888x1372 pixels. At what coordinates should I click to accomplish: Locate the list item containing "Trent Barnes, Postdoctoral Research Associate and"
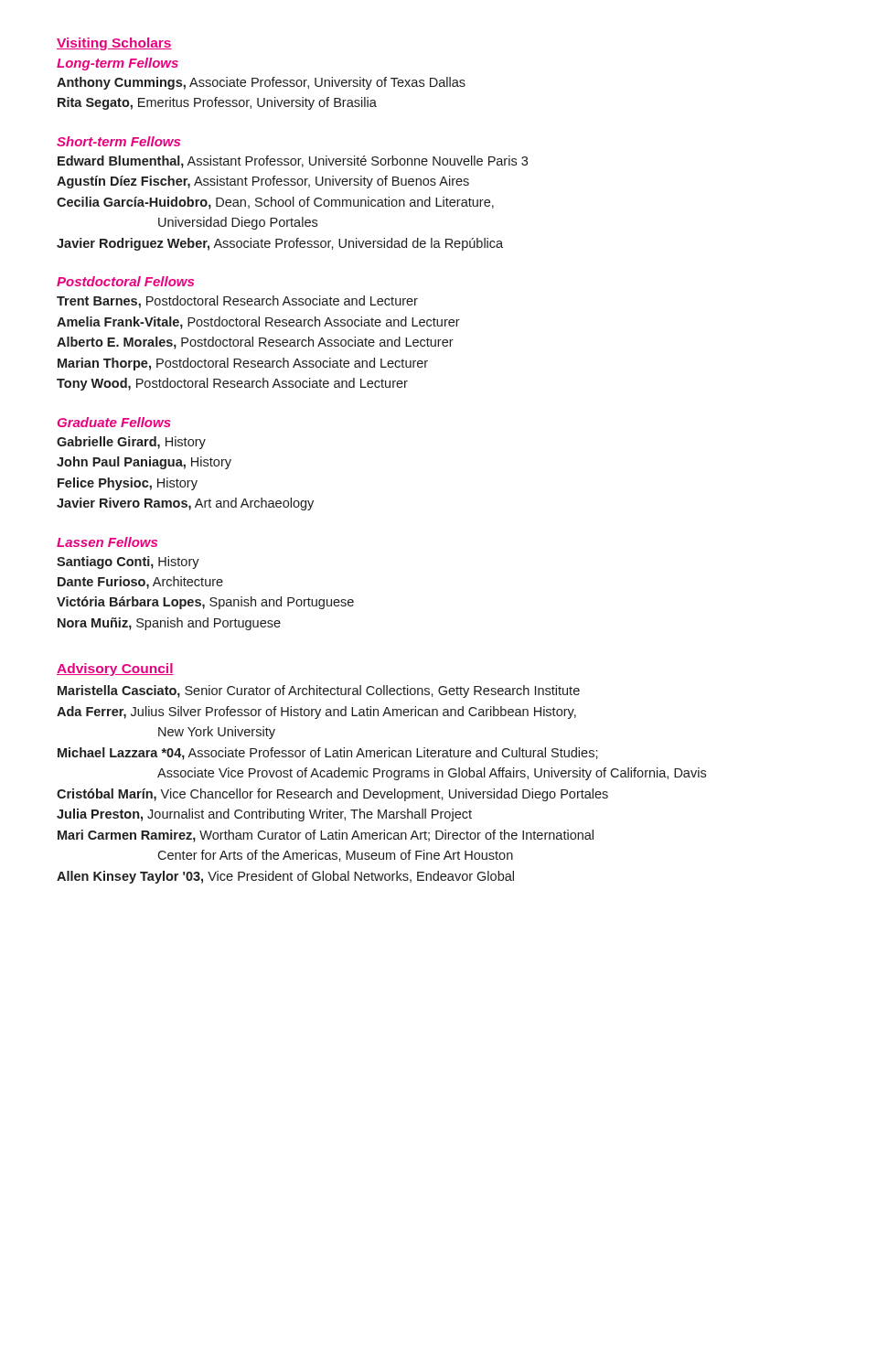coord(237,301)
